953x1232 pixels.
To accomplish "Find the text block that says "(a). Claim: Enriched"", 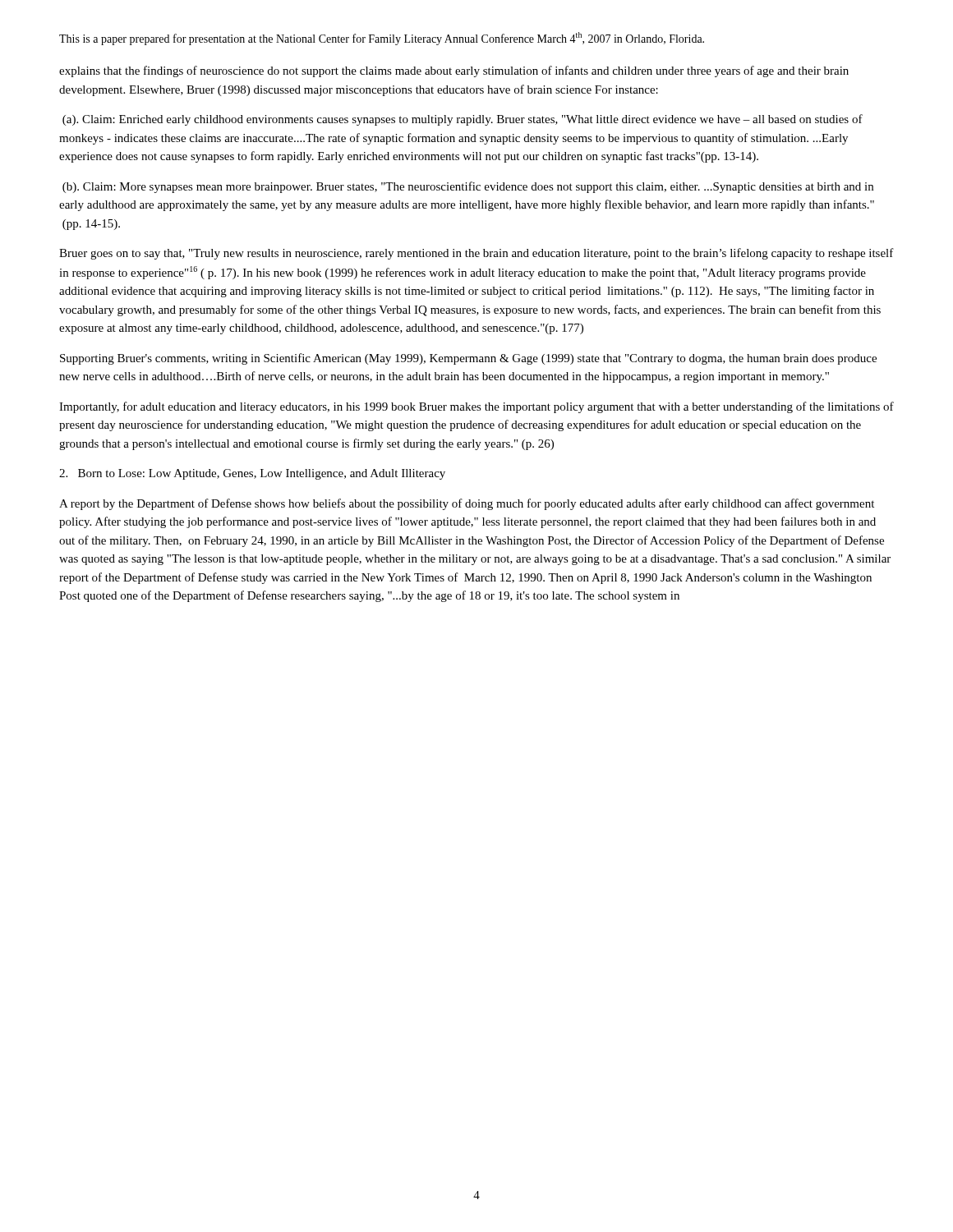I will coord(461,138).
